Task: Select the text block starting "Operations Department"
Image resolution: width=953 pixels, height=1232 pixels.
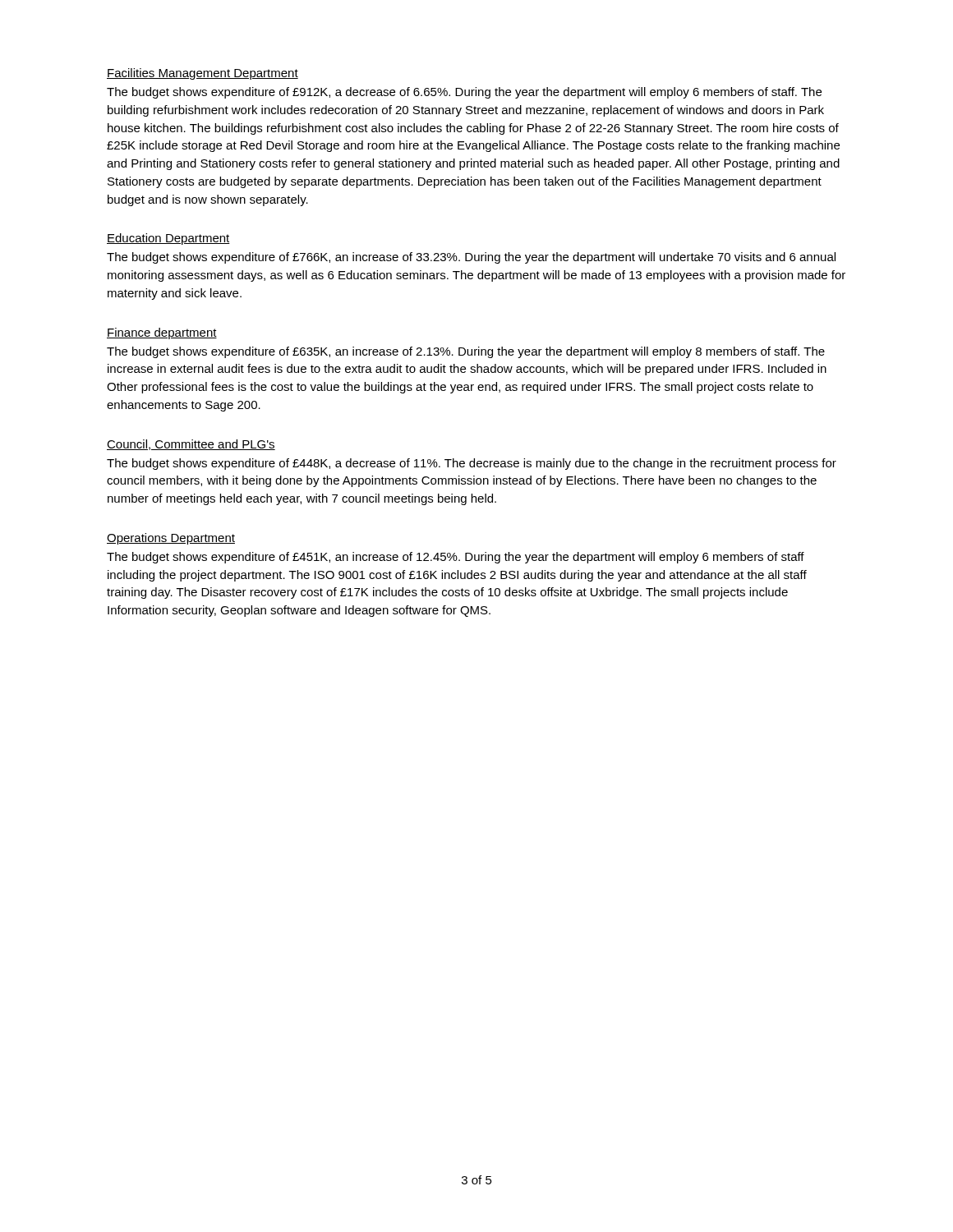Action: 171,537
